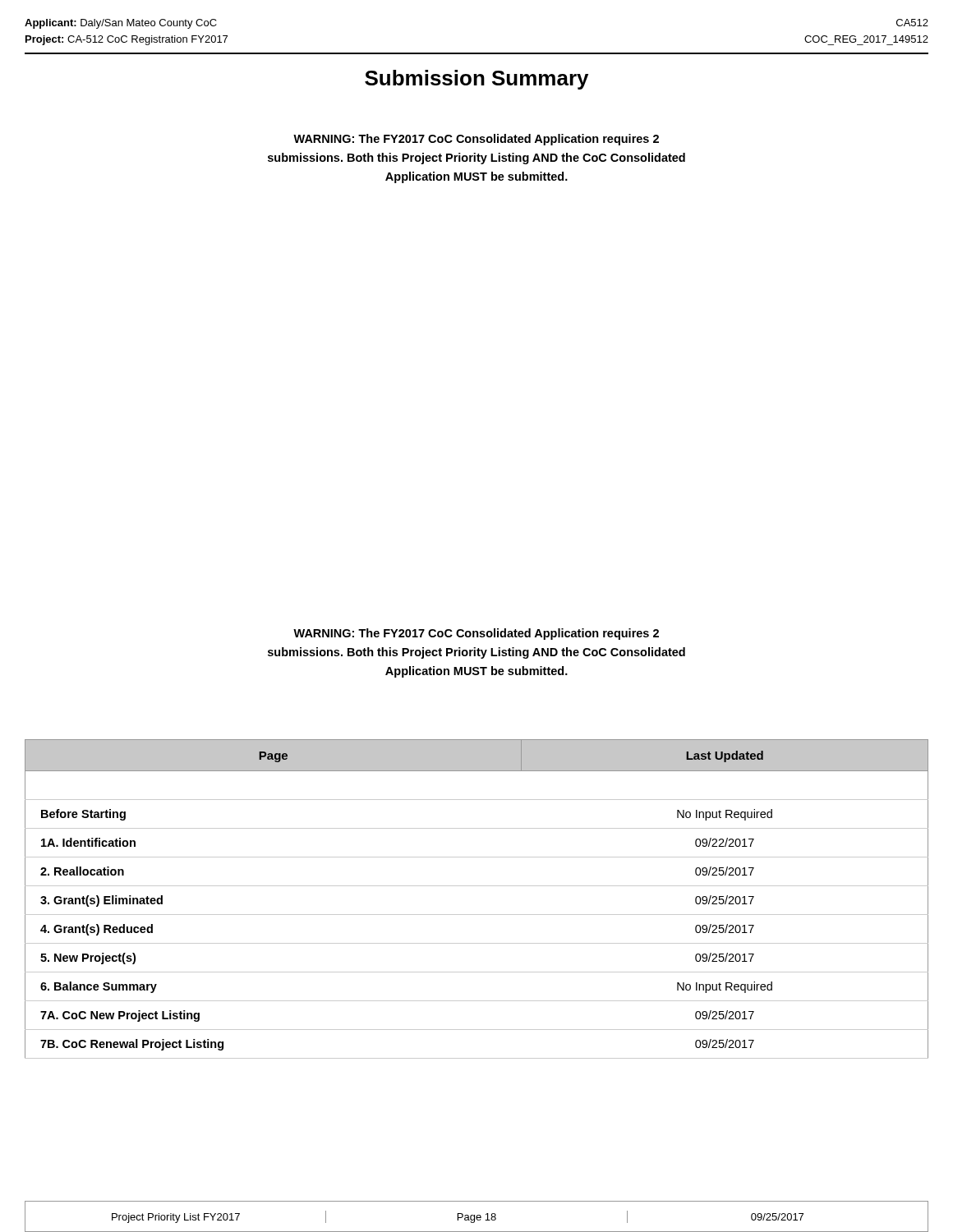The image size is (953, 1232).
Task: Locate the table with the text "1A. Identification"
Action: (476, 899)
